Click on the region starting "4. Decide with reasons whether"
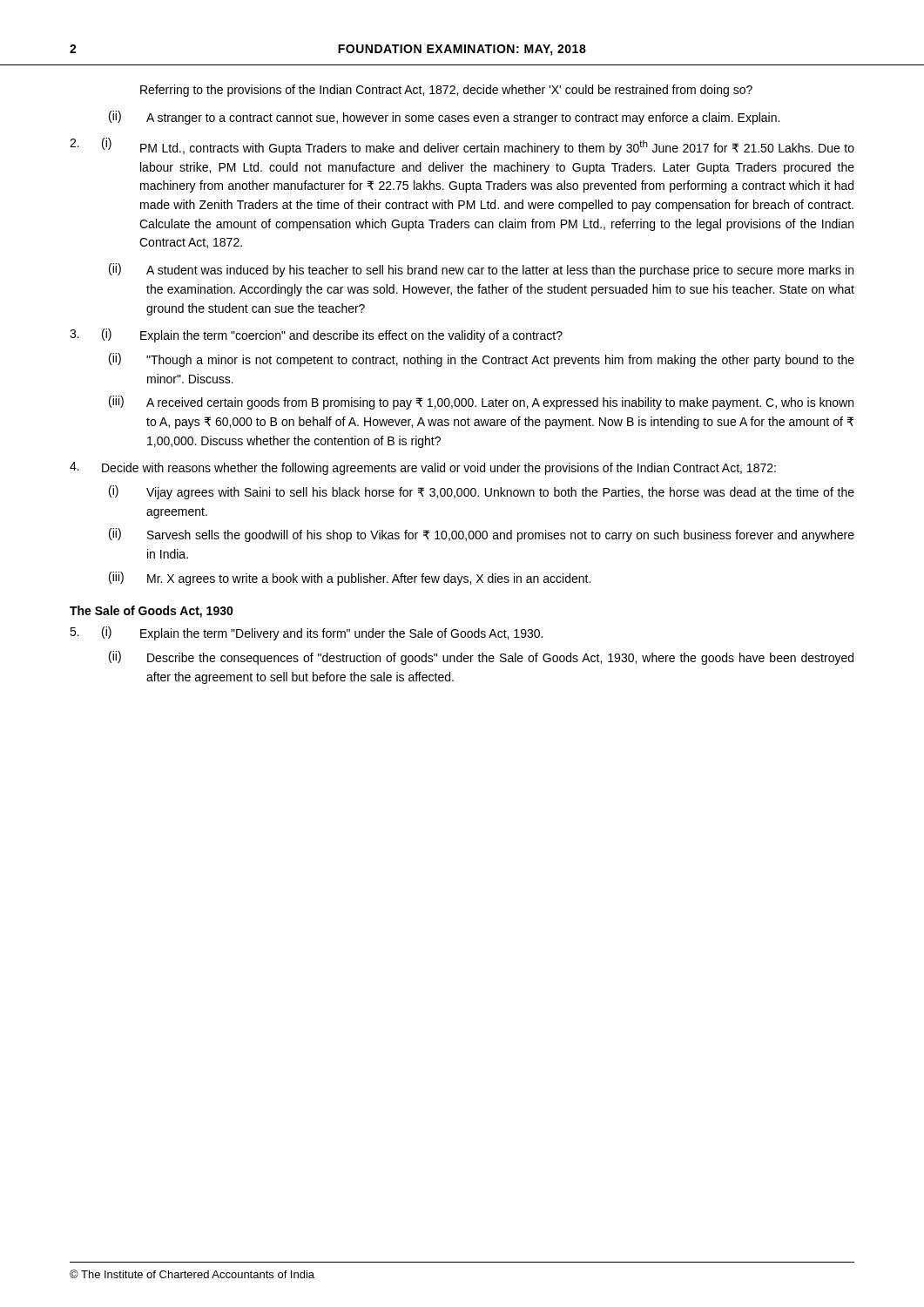The width and height of the screenshot is (924, 1307). click(x=462, y=469)
